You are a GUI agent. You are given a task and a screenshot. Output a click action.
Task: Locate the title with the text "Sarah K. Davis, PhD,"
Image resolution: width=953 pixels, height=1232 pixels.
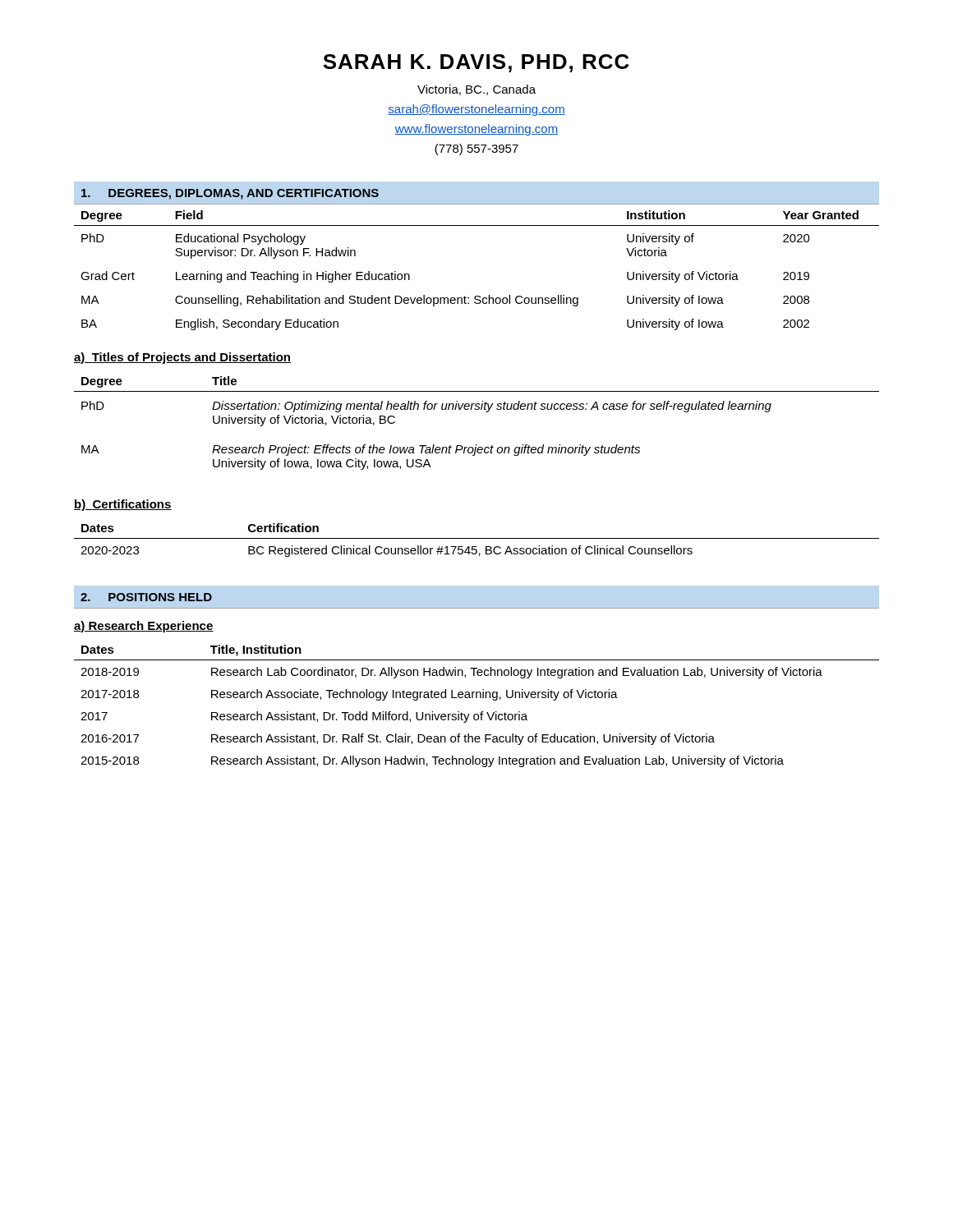pyautogui.click(x=476, y=62)
